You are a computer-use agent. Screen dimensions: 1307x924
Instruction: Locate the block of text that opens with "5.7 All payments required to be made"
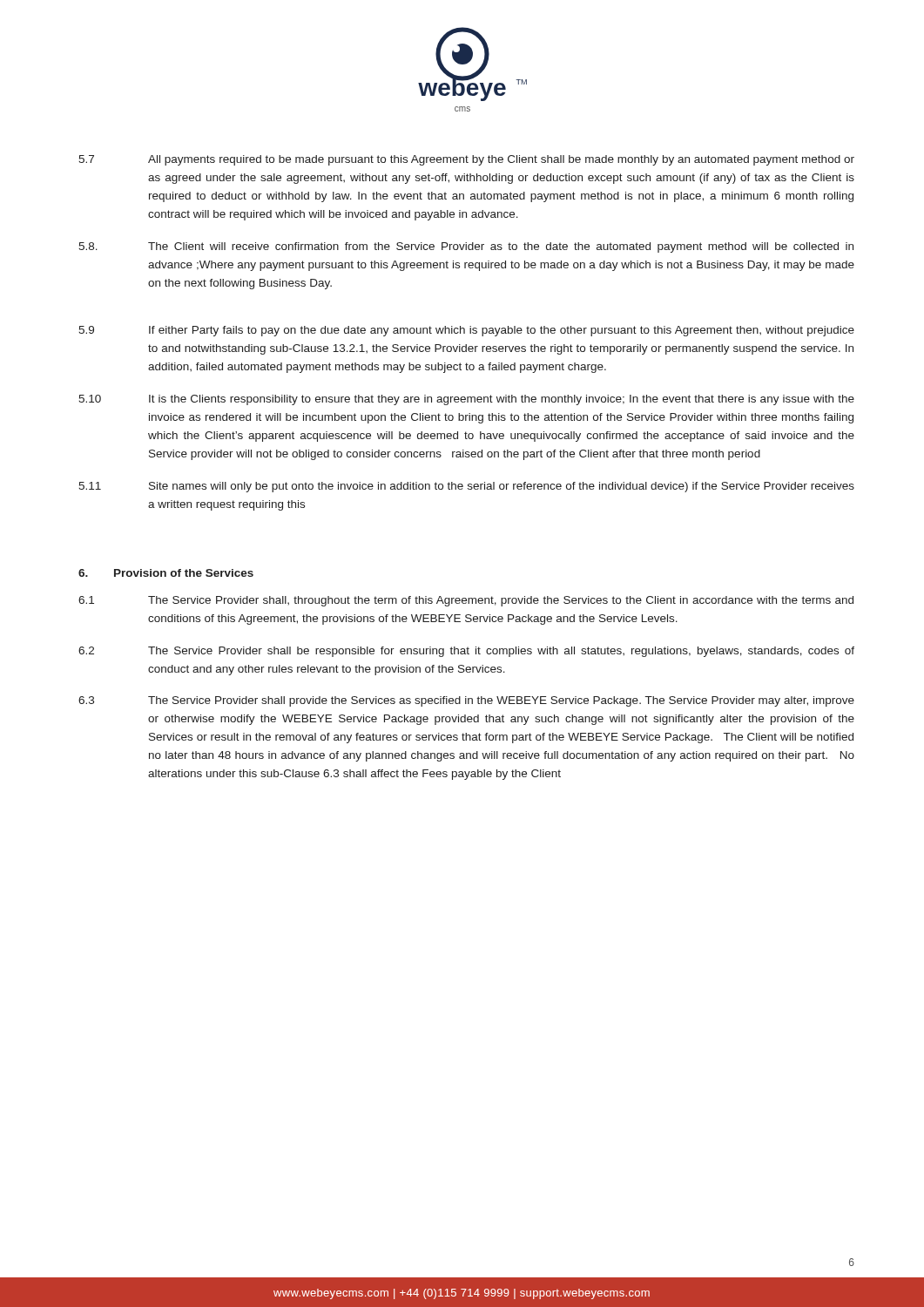(466, 187)
